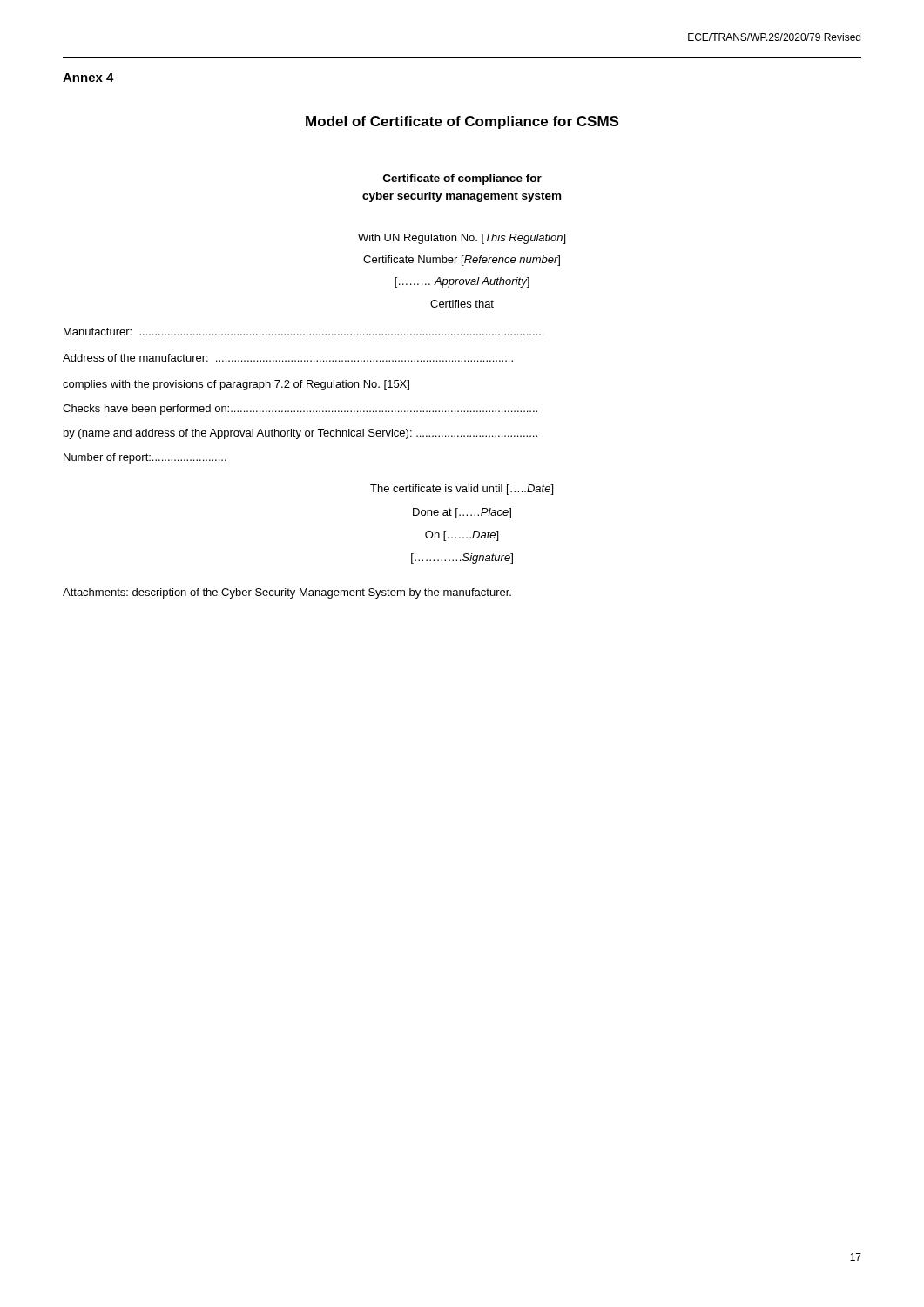Select the text containing "The certificate is valid until […..Date]"
Screen dimensions: 1307x924
click(462, 488)
